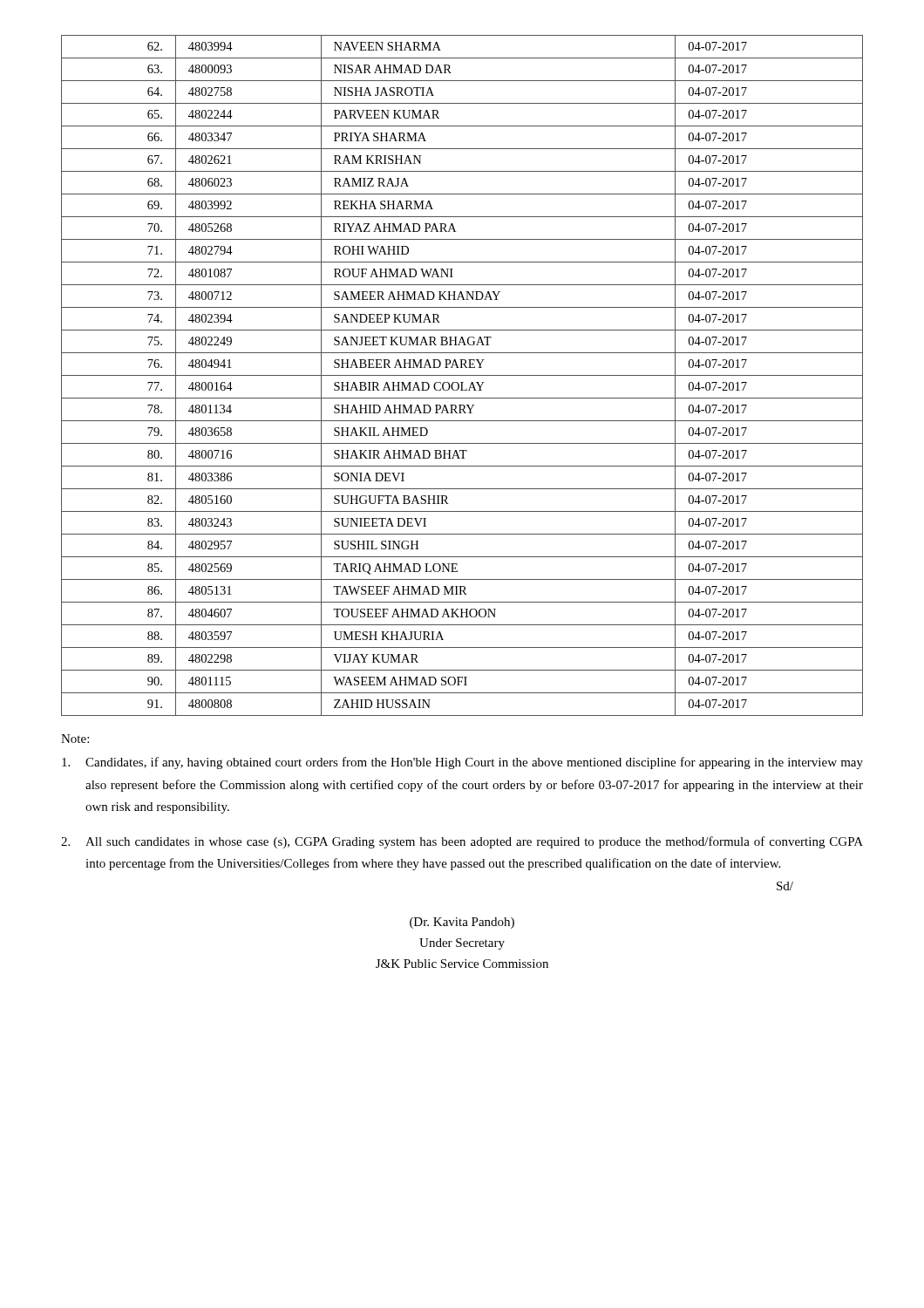Where is the passage that starts "(Dr. Kavita Pandoh) Under Secretary J&K Public Service"?
The width and height of the screenshot is (924, 1308).
coord(462,943)
